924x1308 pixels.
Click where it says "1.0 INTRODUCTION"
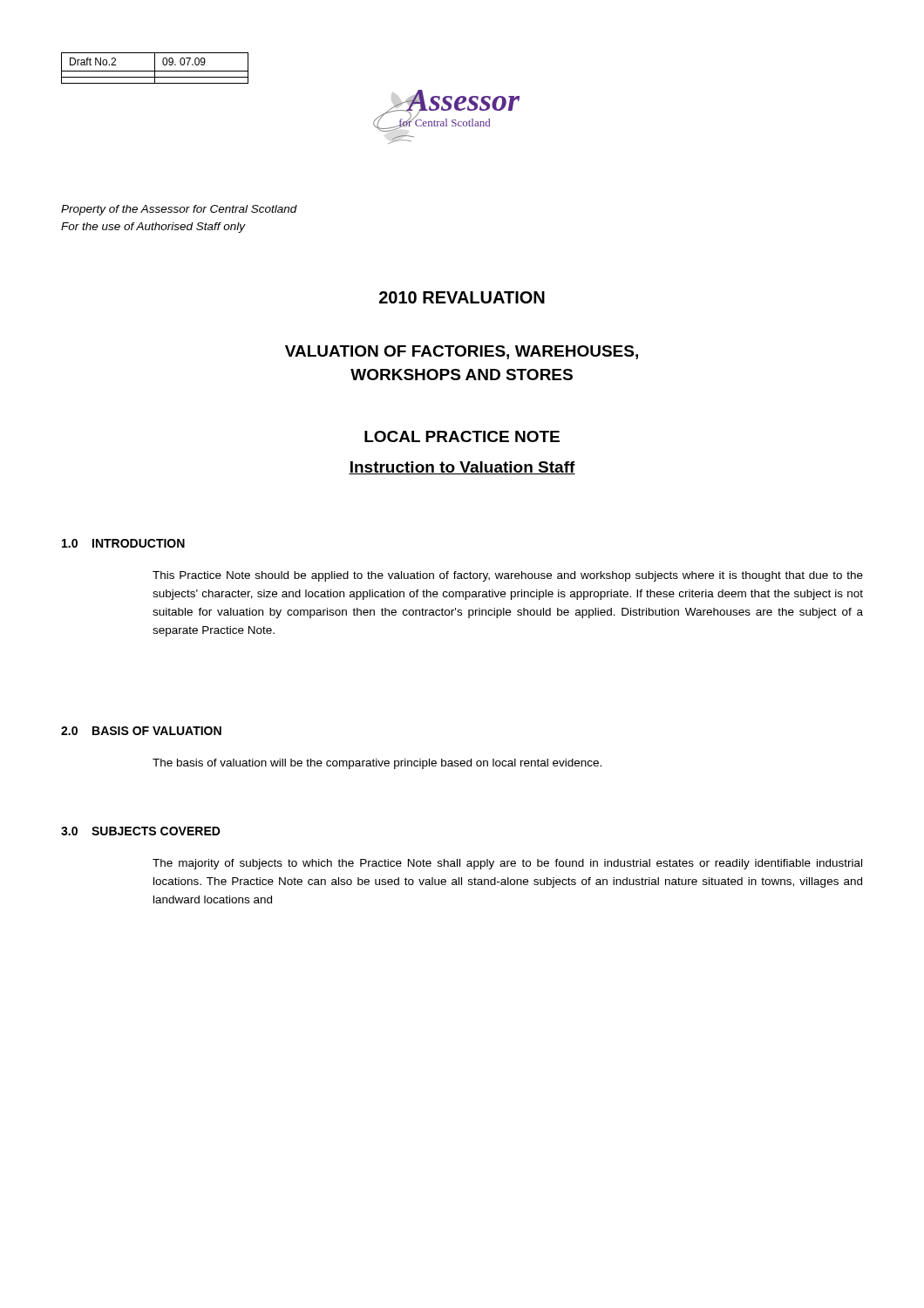point(123,543)
